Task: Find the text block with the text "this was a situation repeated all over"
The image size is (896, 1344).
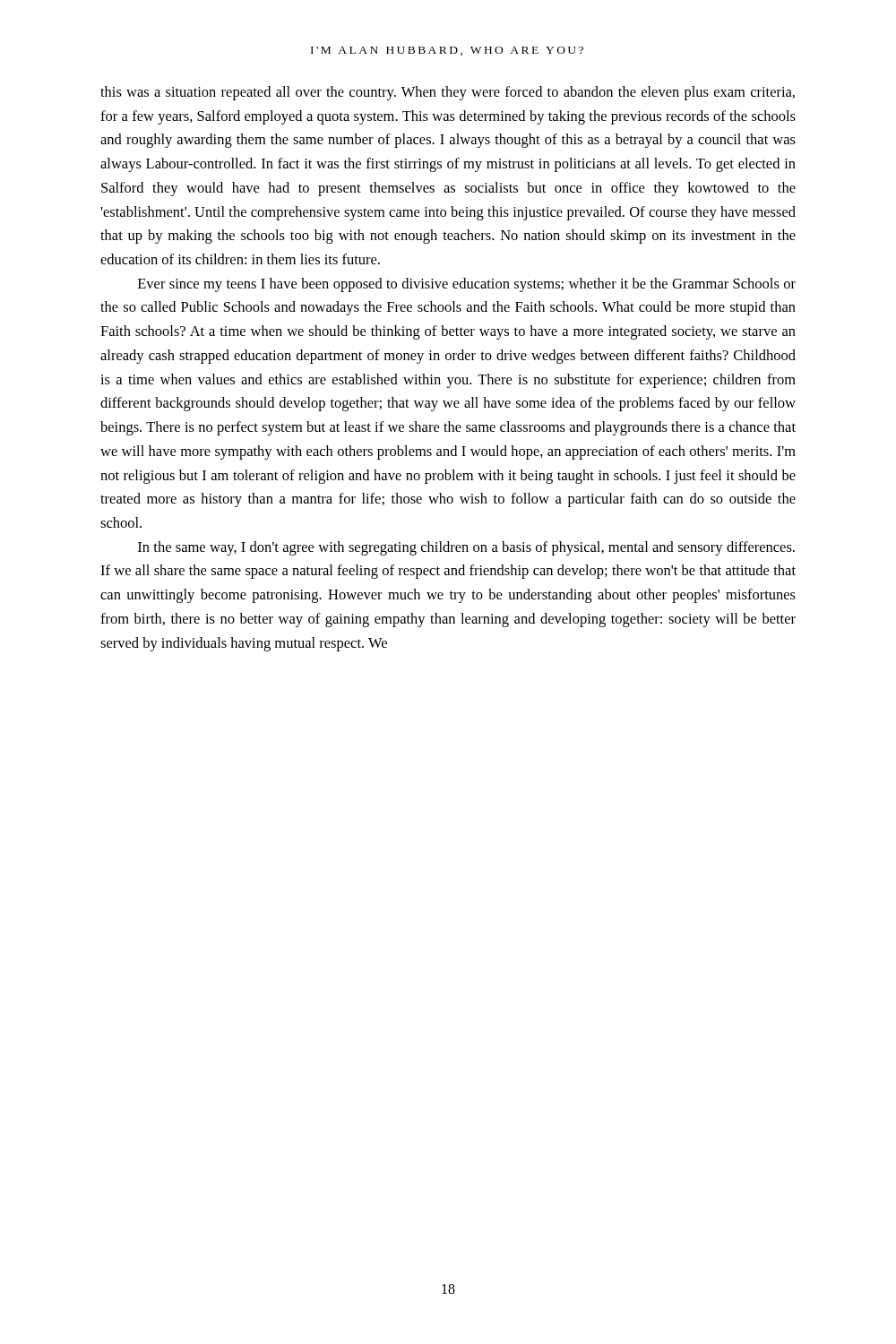Action: tap(448, 176)
